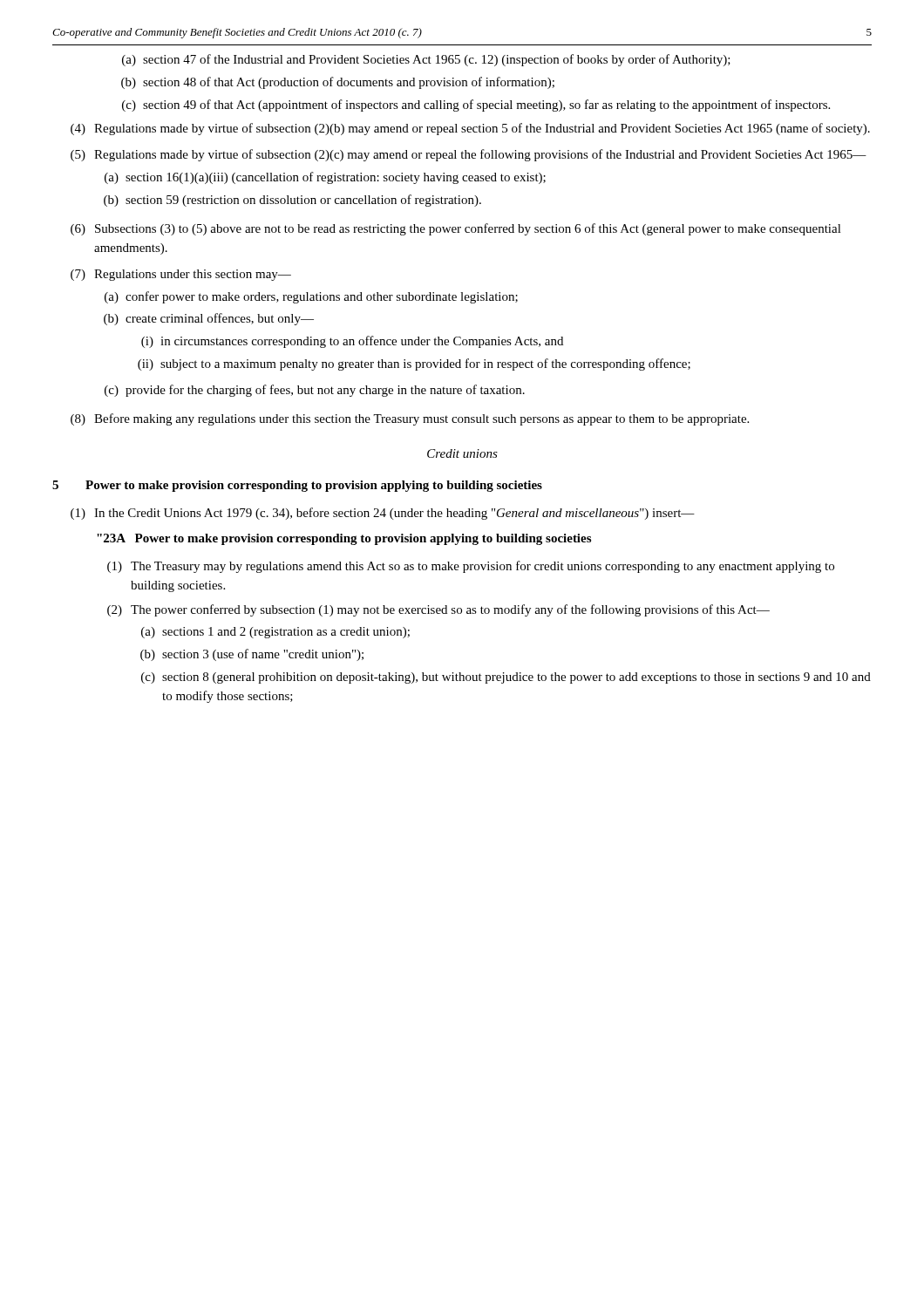Find the block on this page that starts "(i) in circumstances corresponding"
Screen dimensions: 1308x924
click(x=499, y=342)
